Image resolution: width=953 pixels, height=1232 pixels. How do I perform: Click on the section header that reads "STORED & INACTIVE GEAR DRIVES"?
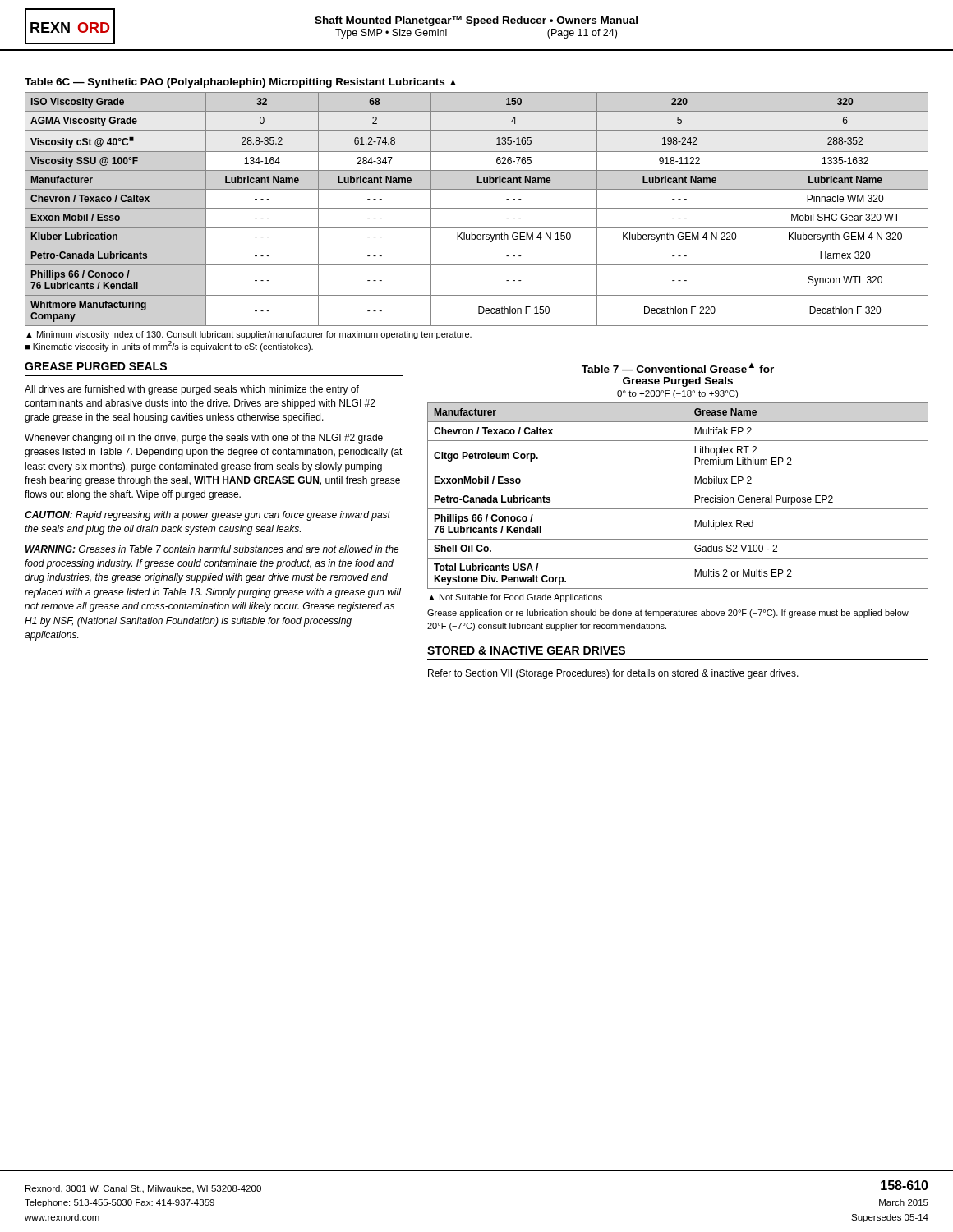point(526,650)
